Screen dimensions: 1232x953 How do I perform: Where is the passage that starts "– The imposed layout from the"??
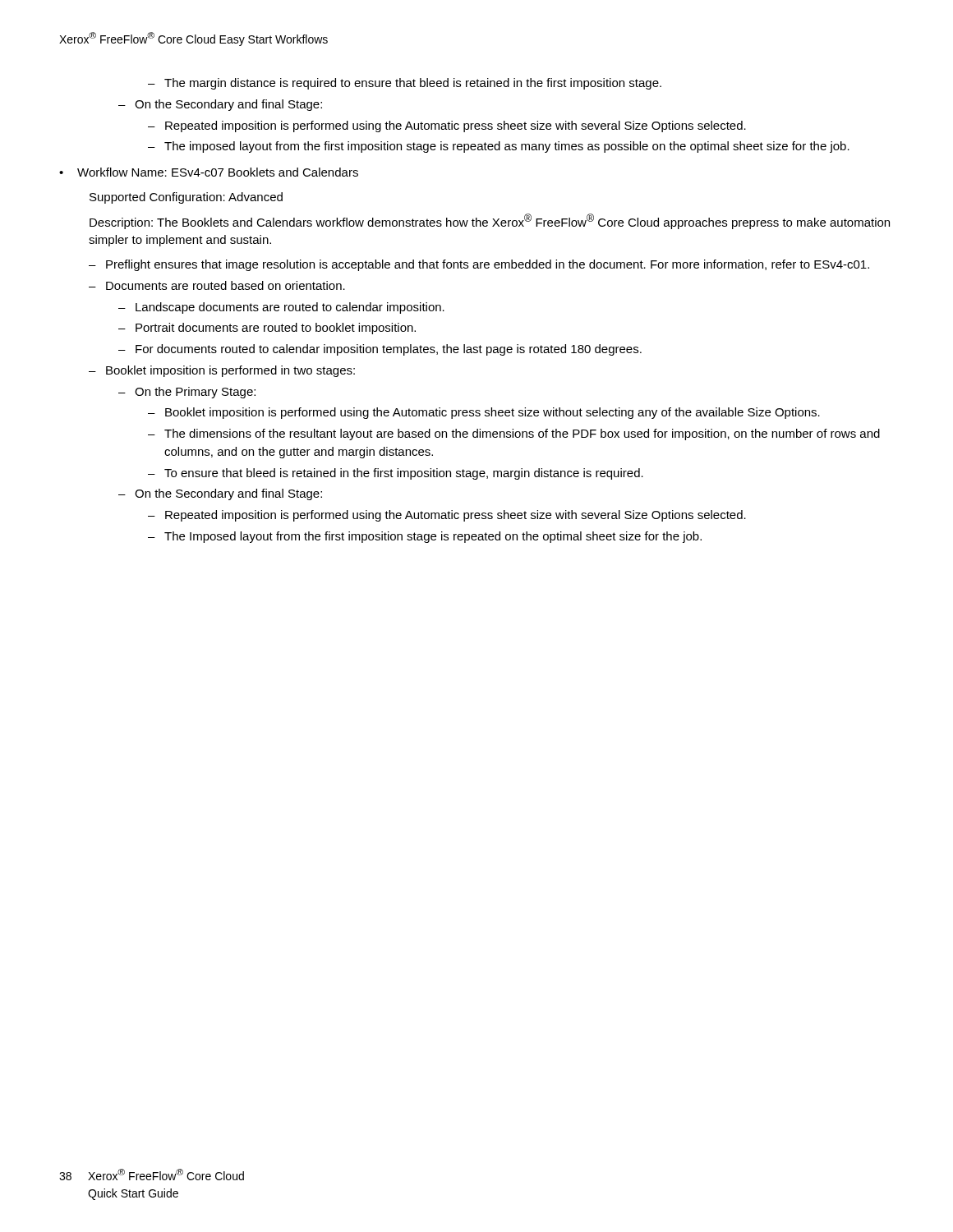[x=521, y=146]
